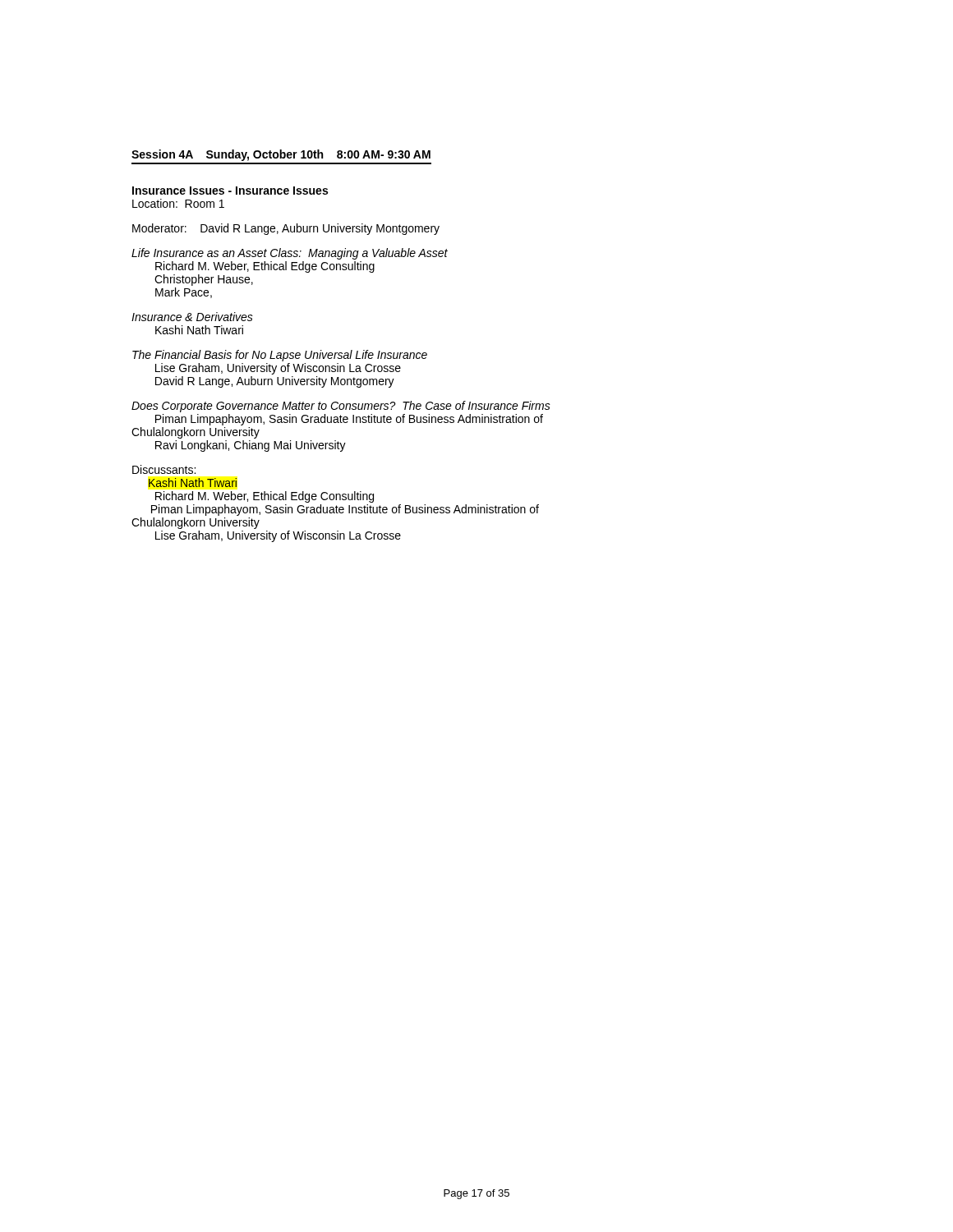Click on the text block that says "Discussants: Kashi Nath Tiwari Richard"
Viewport: 953px width, 1232px height.
335,503
